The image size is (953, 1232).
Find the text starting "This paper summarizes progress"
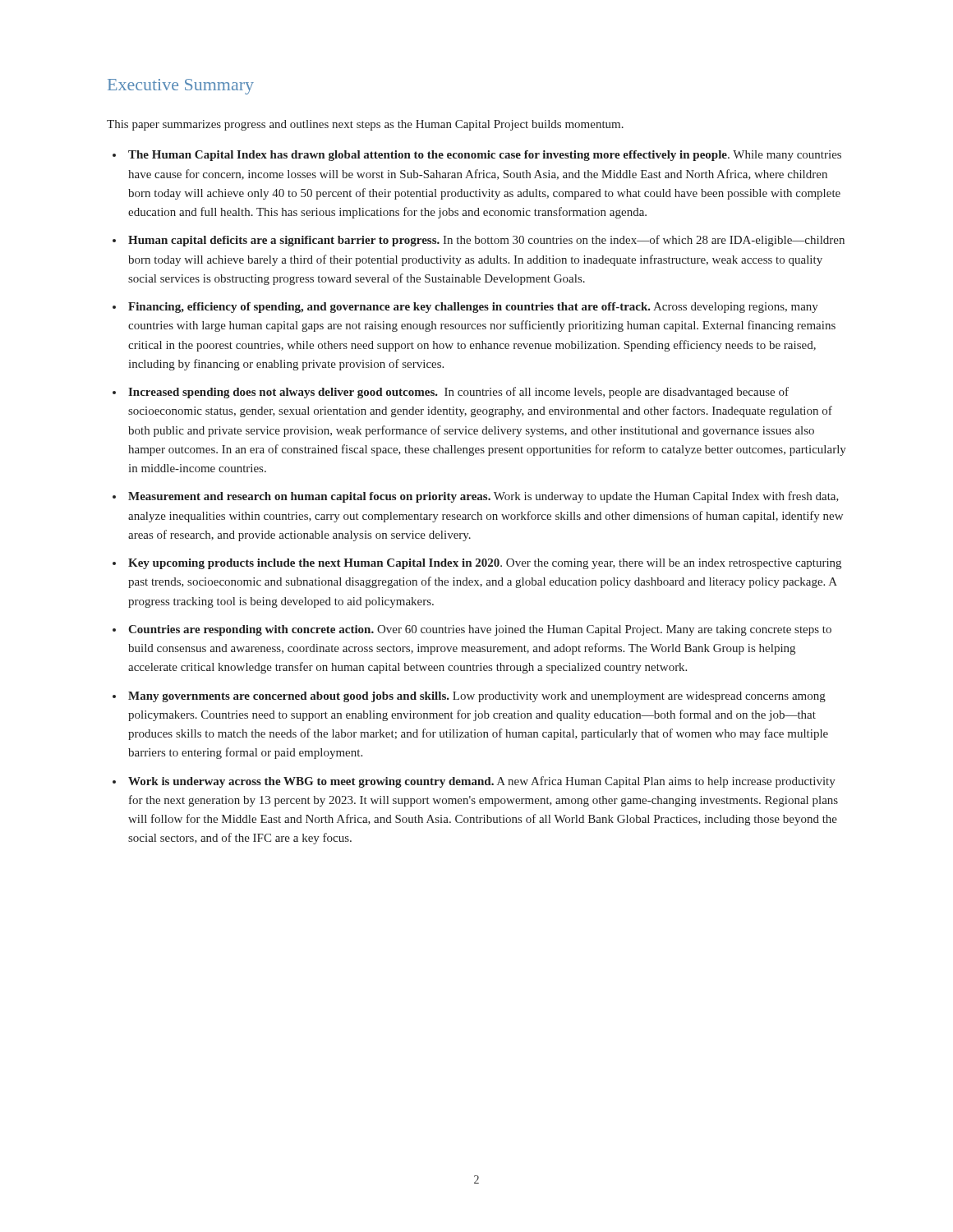coord(365,124)
